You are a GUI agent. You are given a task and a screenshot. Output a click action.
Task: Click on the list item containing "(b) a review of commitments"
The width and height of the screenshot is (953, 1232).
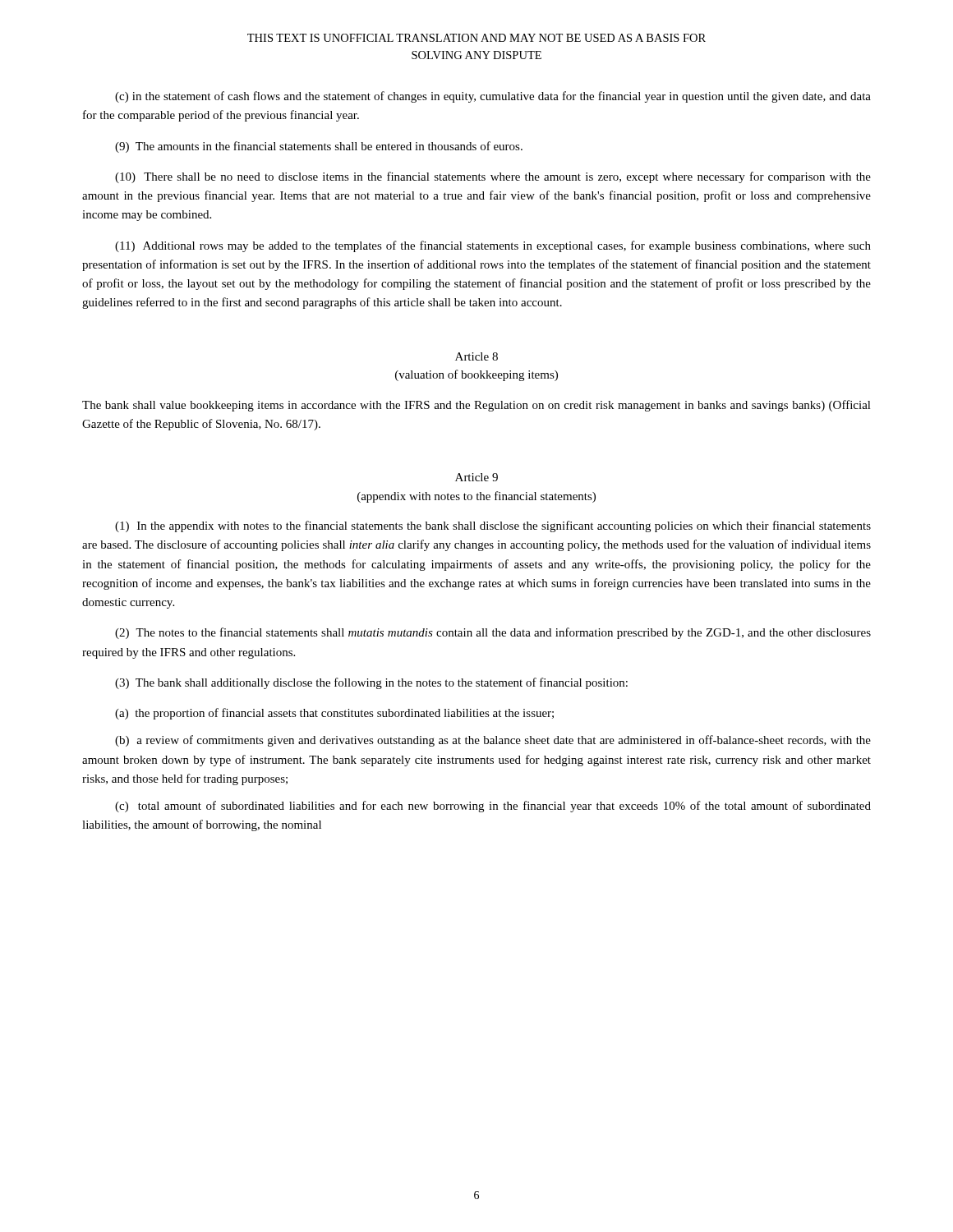click(x=476, y=759)
